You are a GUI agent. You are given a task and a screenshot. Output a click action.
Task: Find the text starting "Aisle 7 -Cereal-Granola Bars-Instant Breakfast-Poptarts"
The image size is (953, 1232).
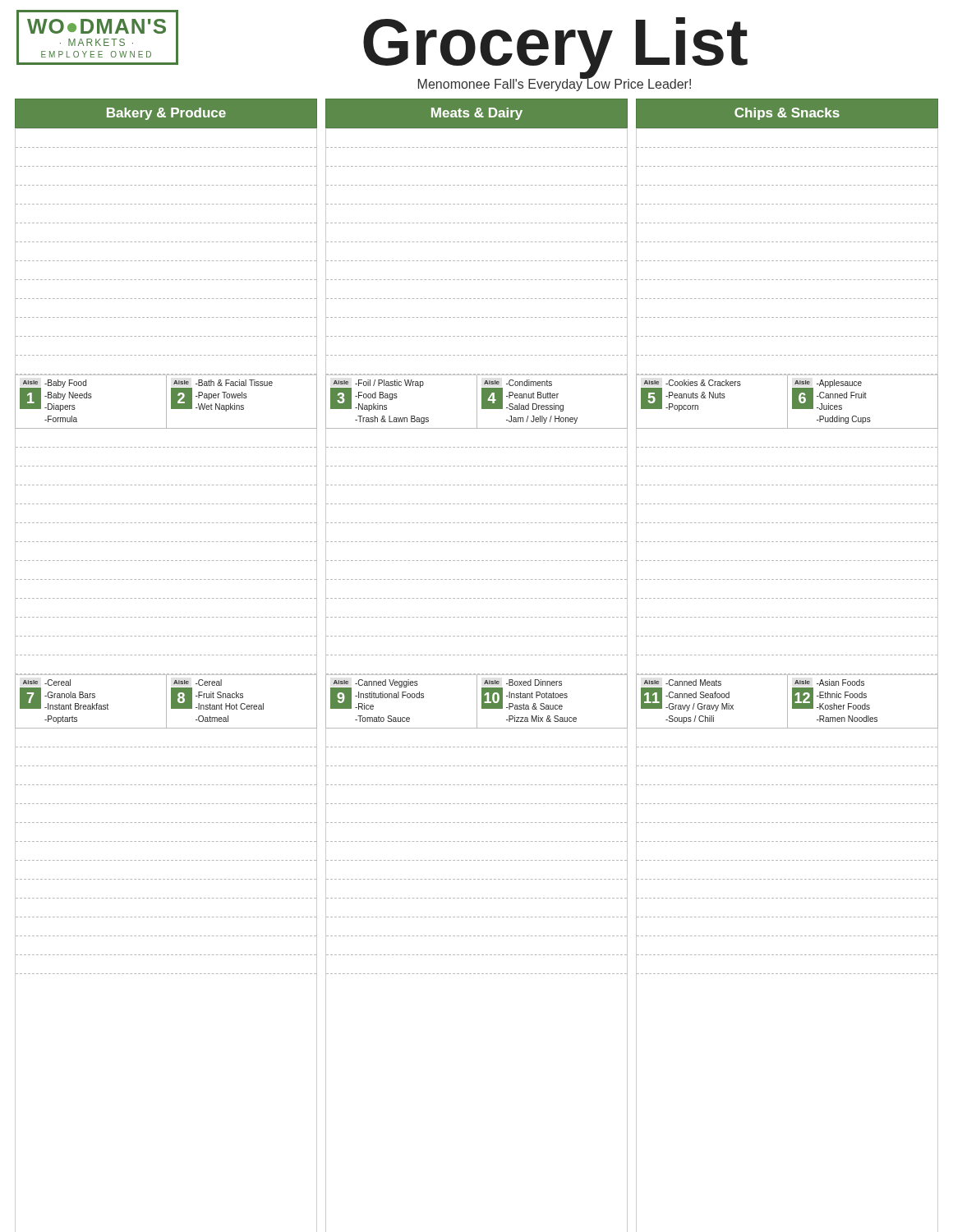pos(64,701)
